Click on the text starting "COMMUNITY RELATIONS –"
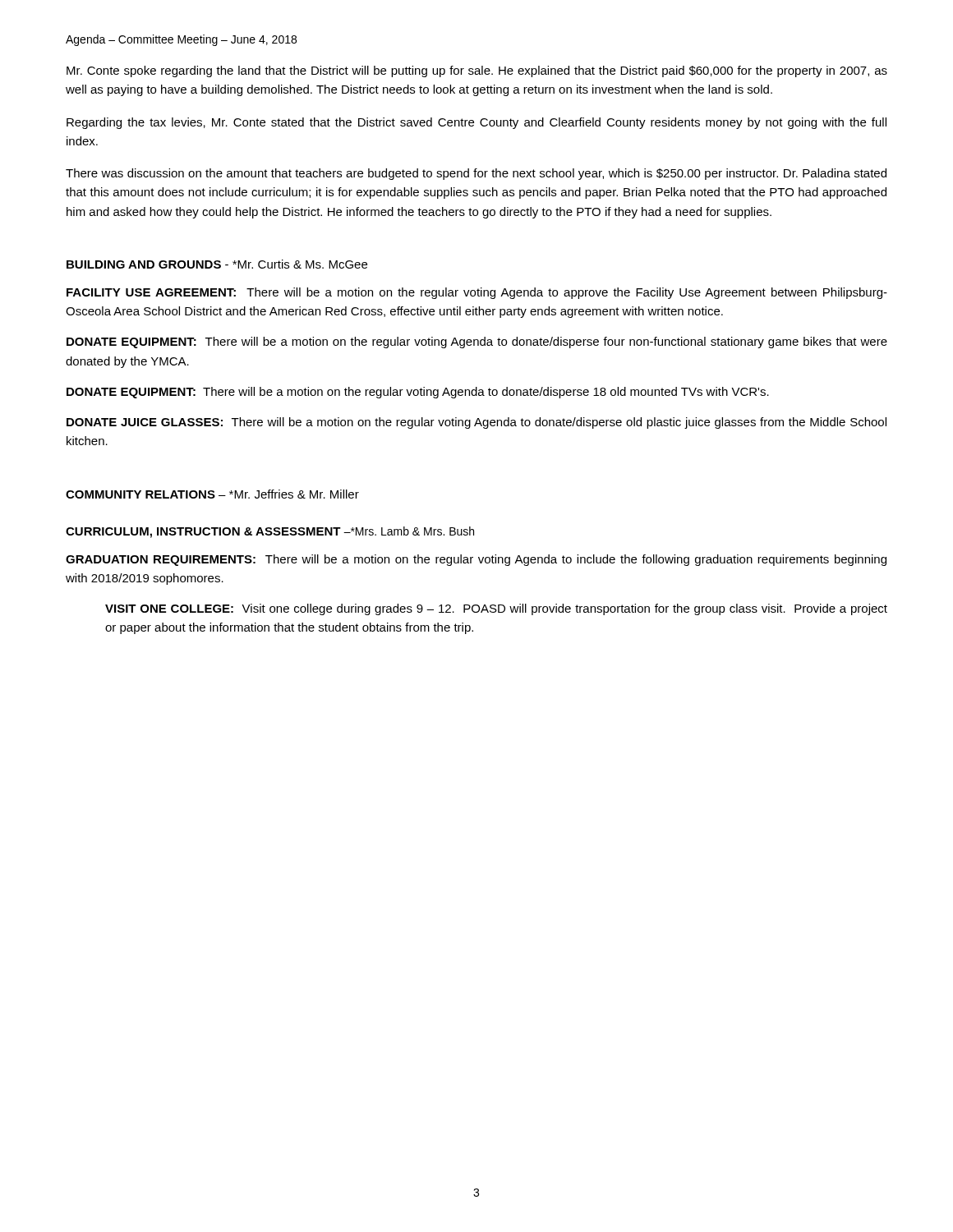The image size is (953, 1232). (212, 494)
